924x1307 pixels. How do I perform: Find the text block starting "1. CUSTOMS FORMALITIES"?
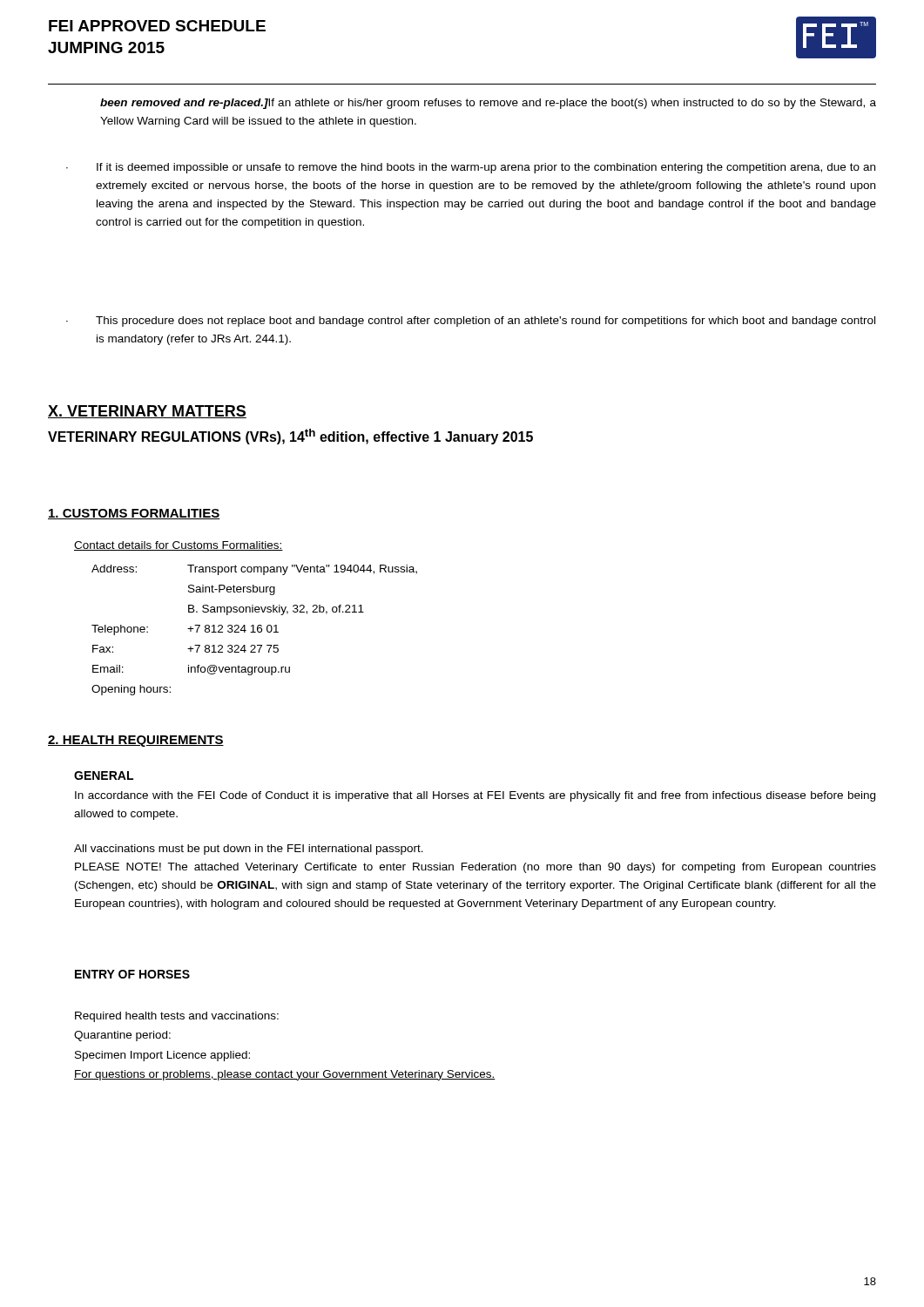tap(134, 514)
